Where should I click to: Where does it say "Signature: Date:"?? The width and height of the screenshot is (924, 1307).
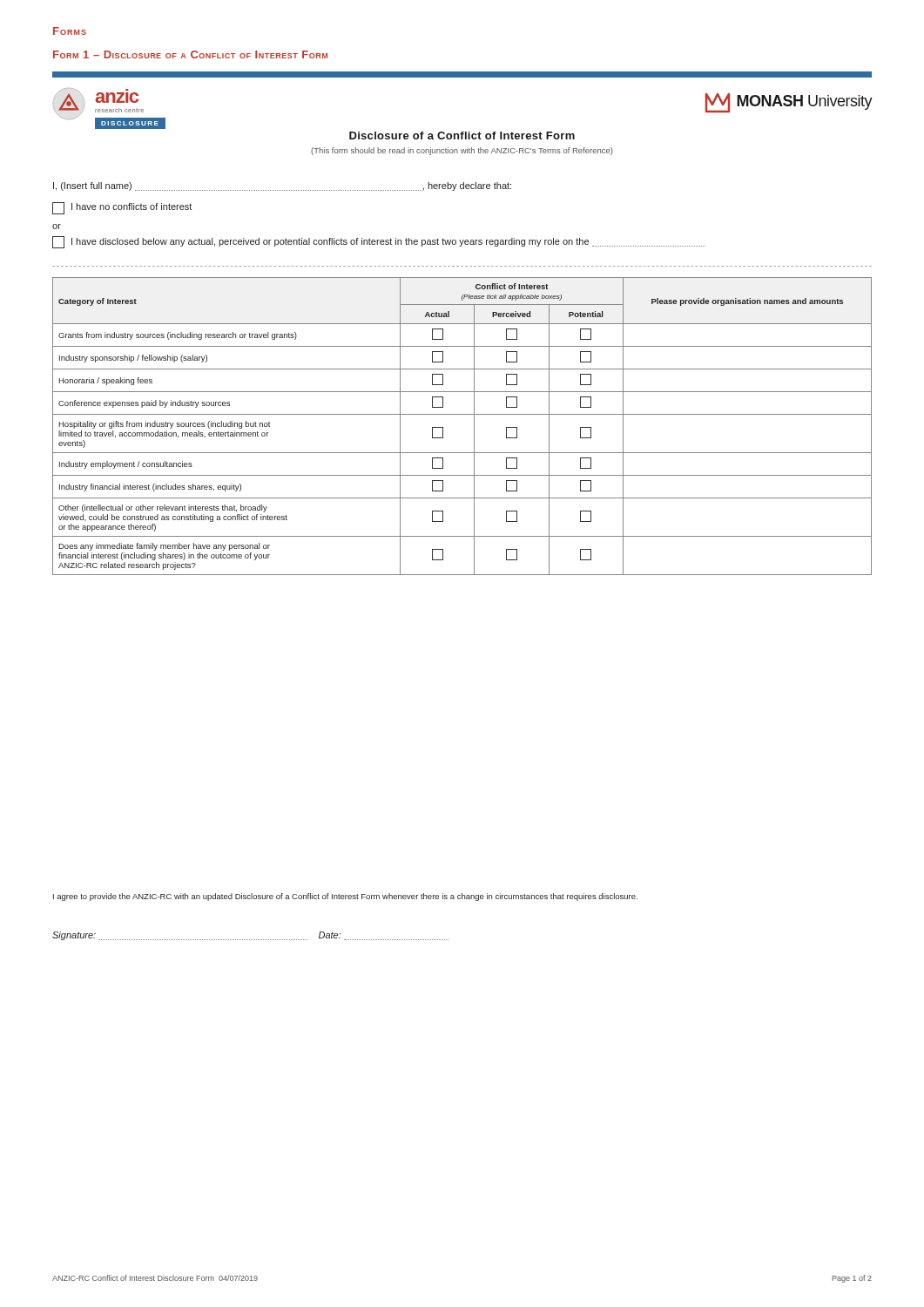click(x=250, y=934)
